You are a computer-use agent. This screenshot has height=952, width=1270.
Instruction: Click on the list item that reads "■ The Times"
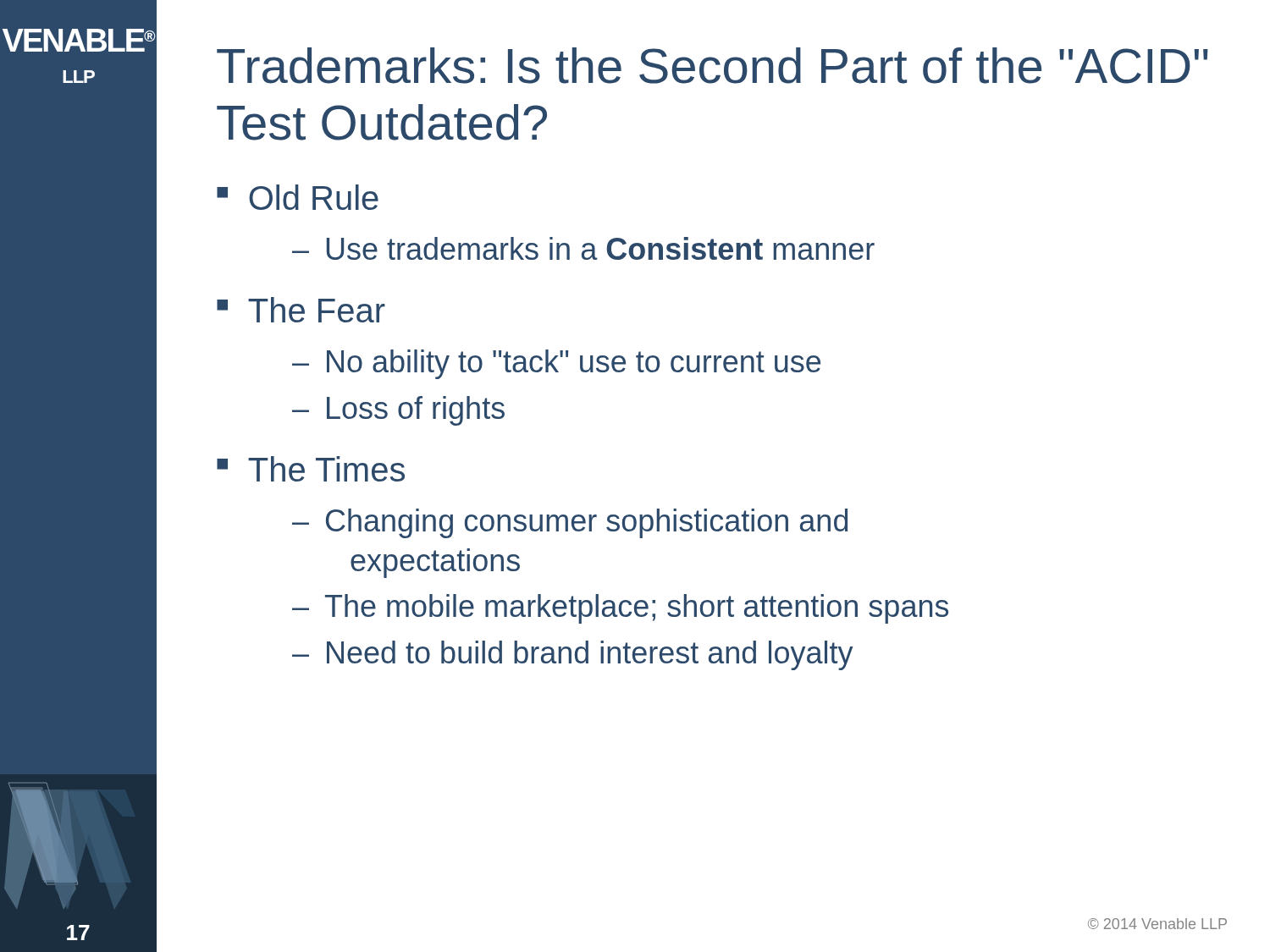[311, 469]
